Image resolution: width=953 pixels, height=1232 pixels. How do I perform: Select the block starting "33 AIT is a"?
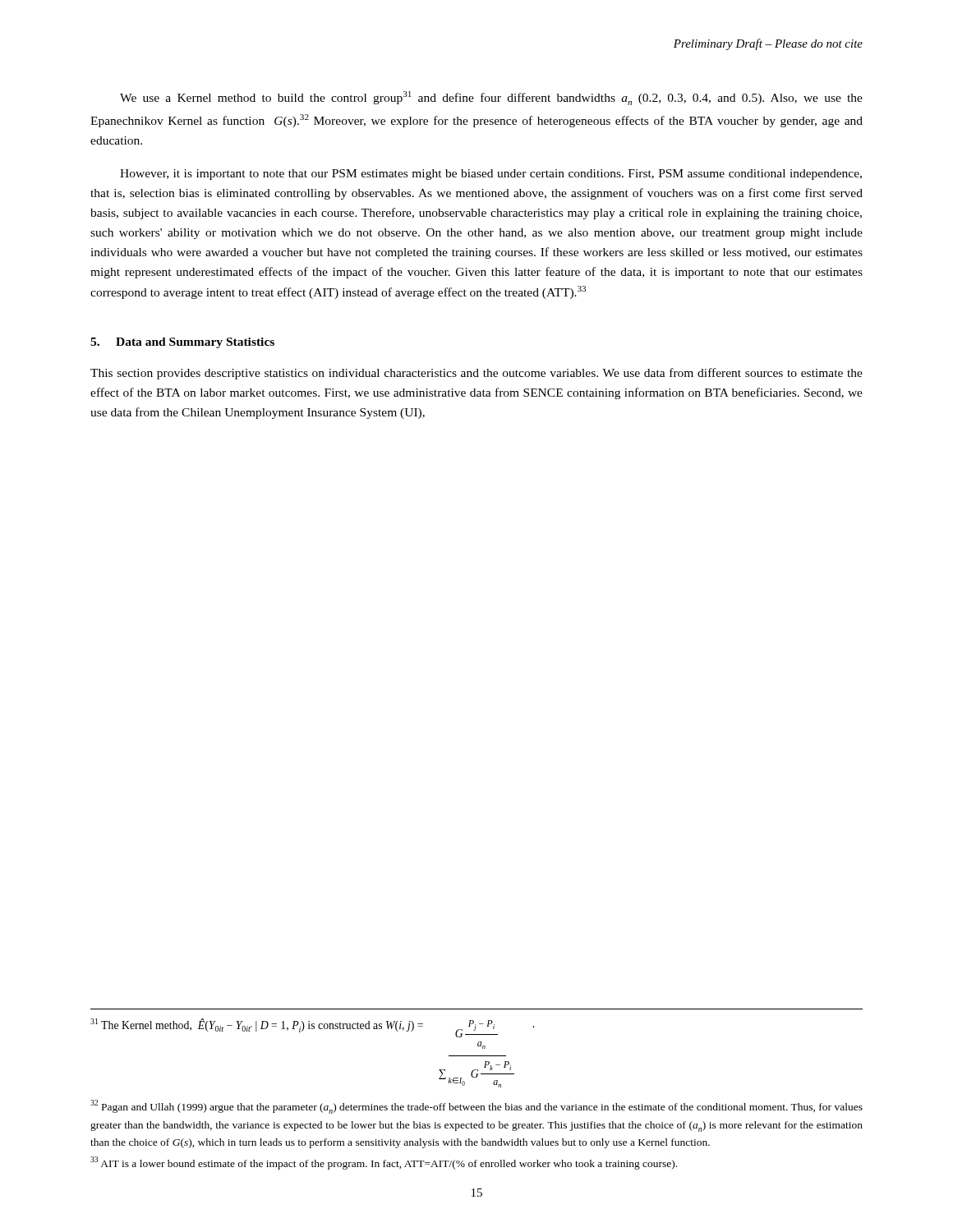tap(384, 1162)
